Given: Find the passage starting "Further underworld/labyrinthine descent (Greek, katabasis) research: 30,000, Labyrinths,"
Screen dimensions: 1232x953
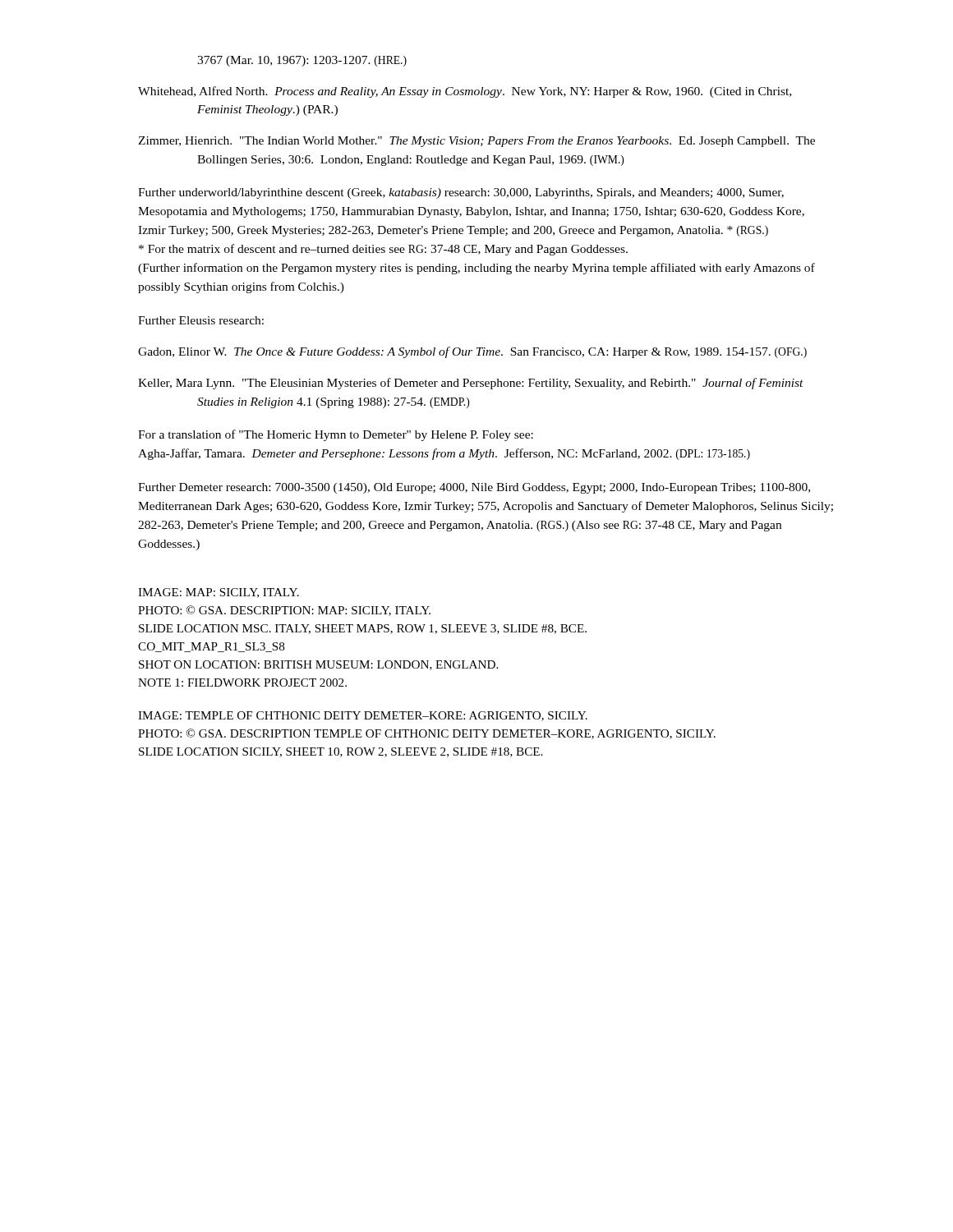Looking at the screenshot, I should tap(486, 240).
